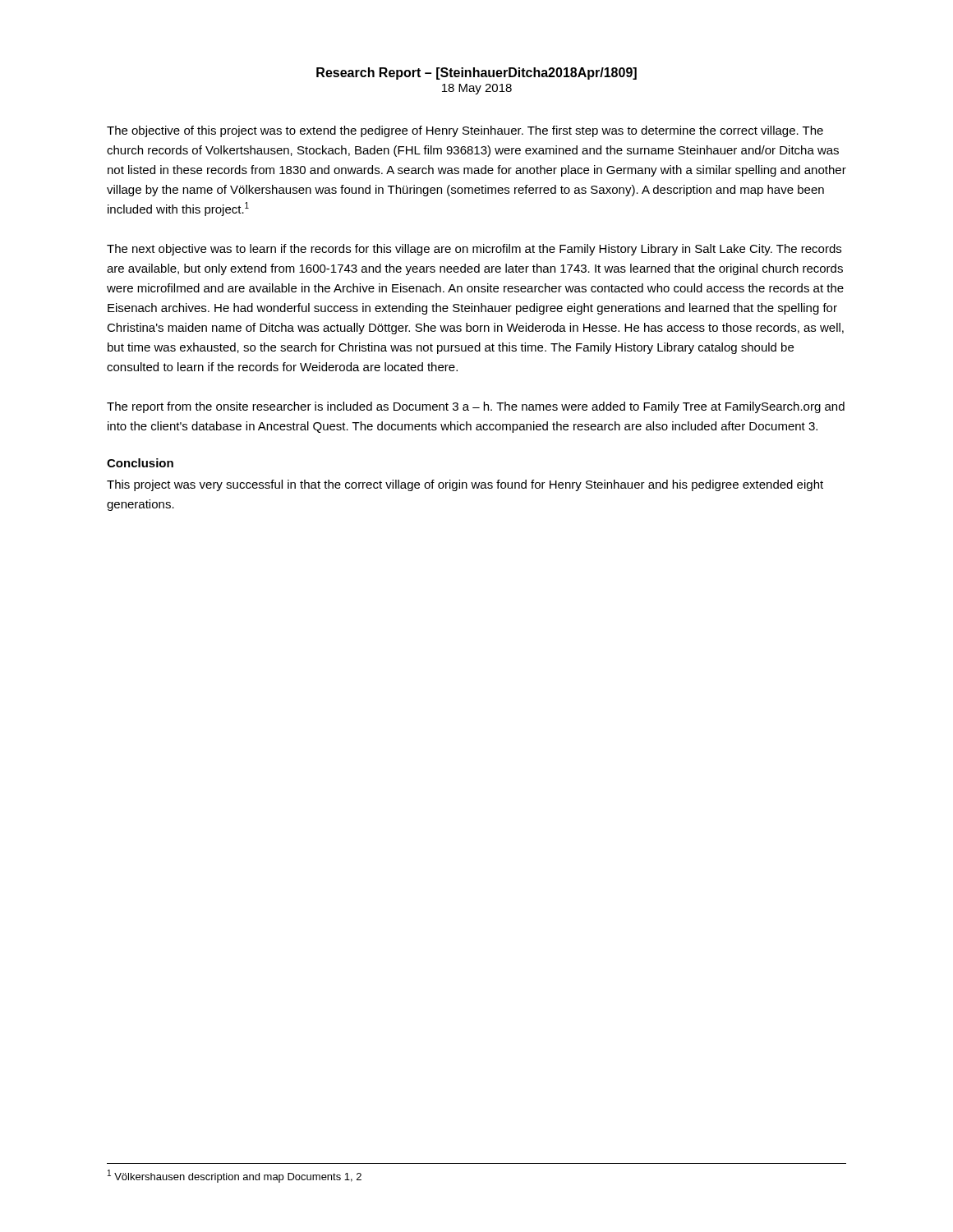Point to the element starting "The objective of this project was"
This screenshot has width=953, height=1232.
(476, 170)
